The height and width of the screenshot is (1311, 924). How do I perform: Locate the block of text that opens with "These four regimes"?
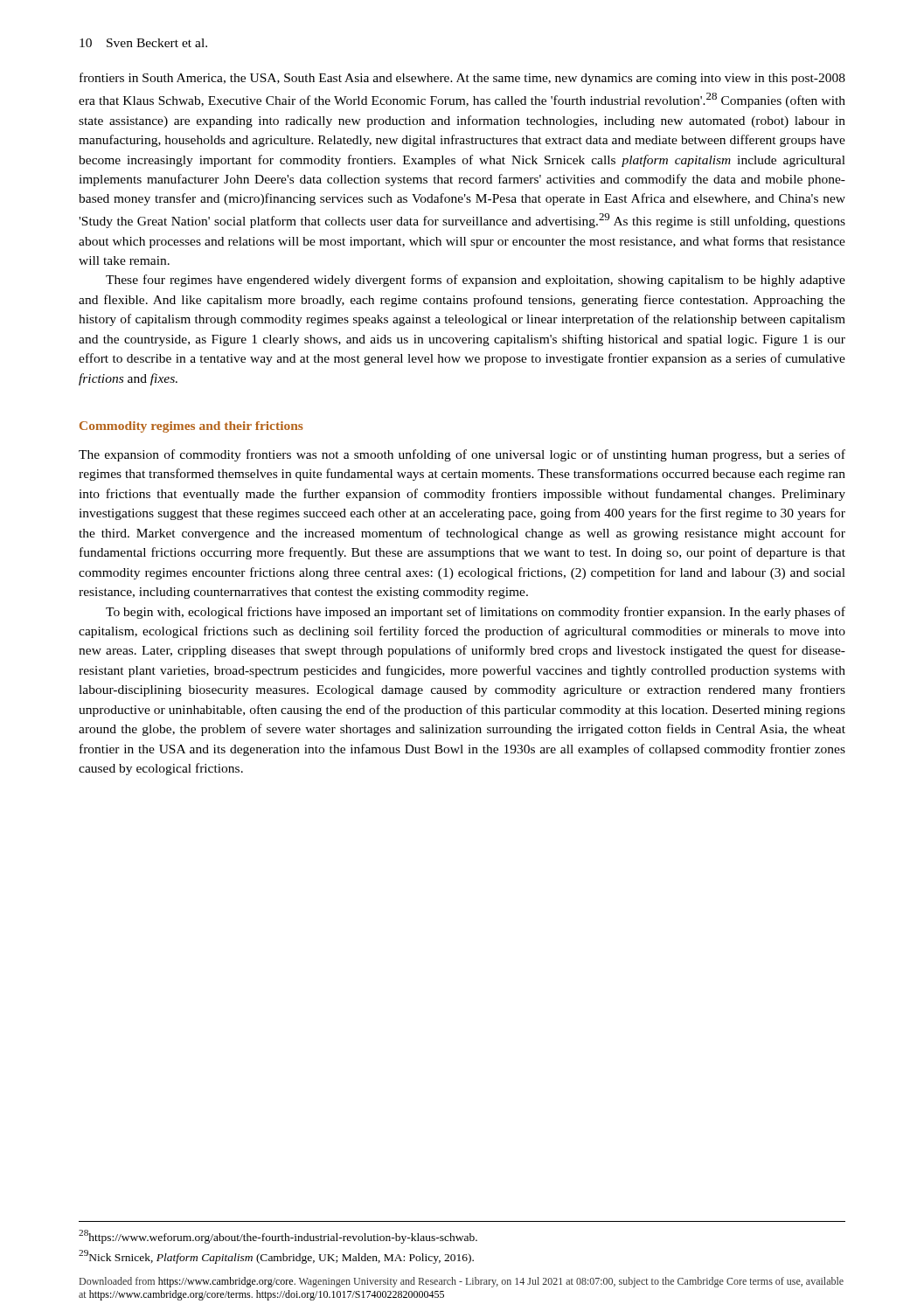462,329
